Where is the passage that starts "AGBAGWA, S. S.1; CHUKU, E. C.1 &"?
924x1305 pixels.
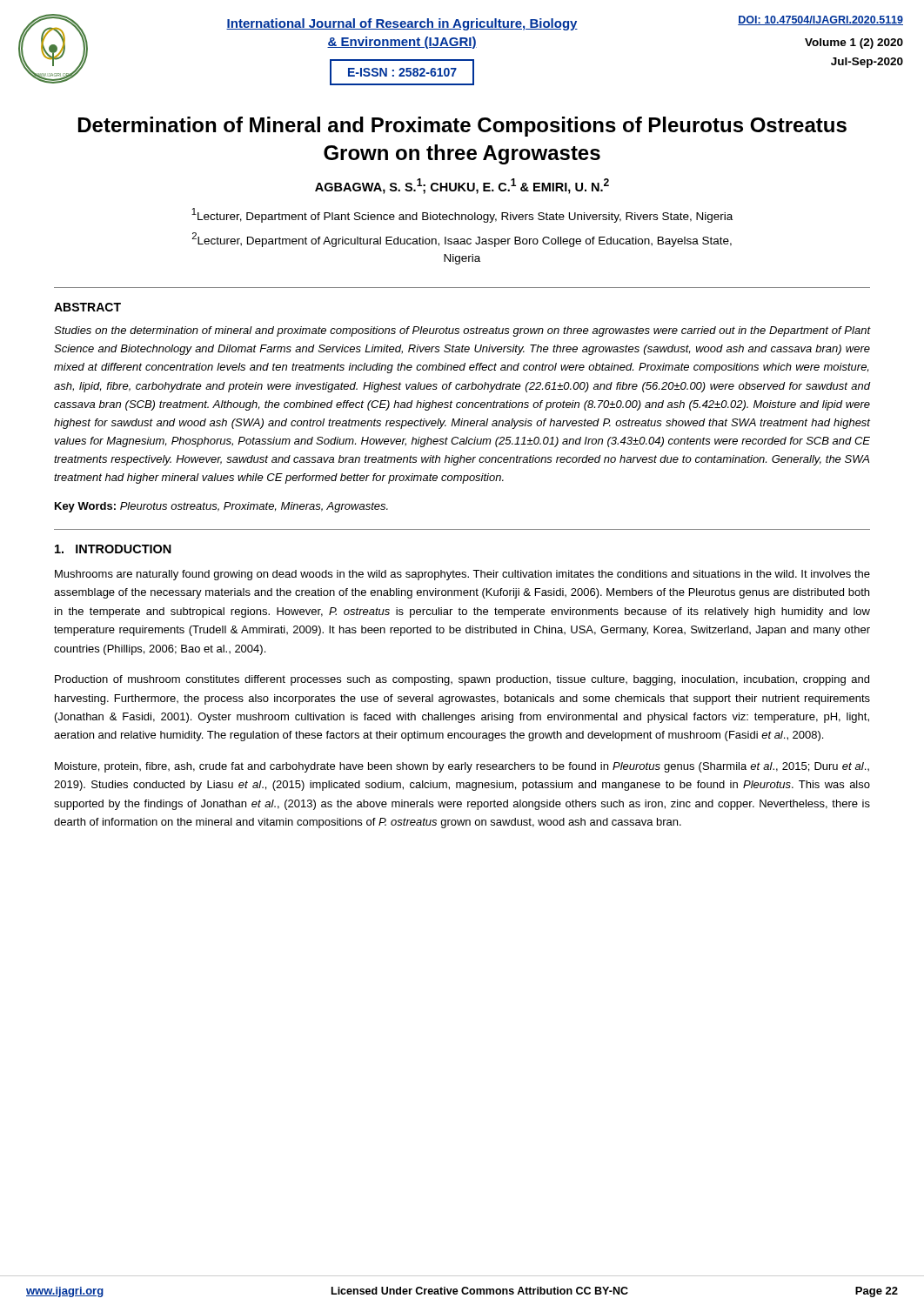[x=462, y=185]
